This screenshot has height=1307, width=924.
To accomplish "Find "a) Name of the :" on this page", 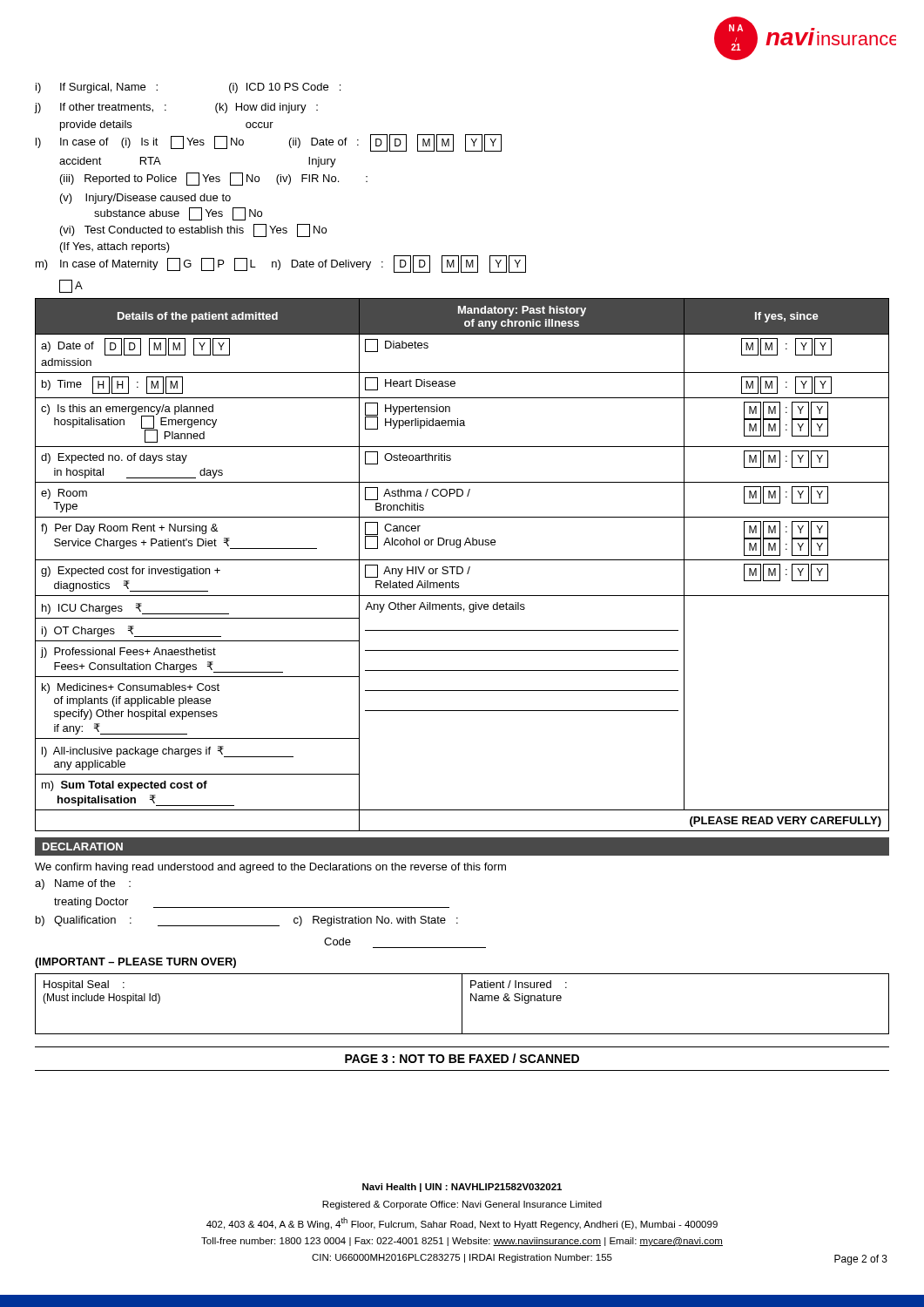I will pos(83,883).
